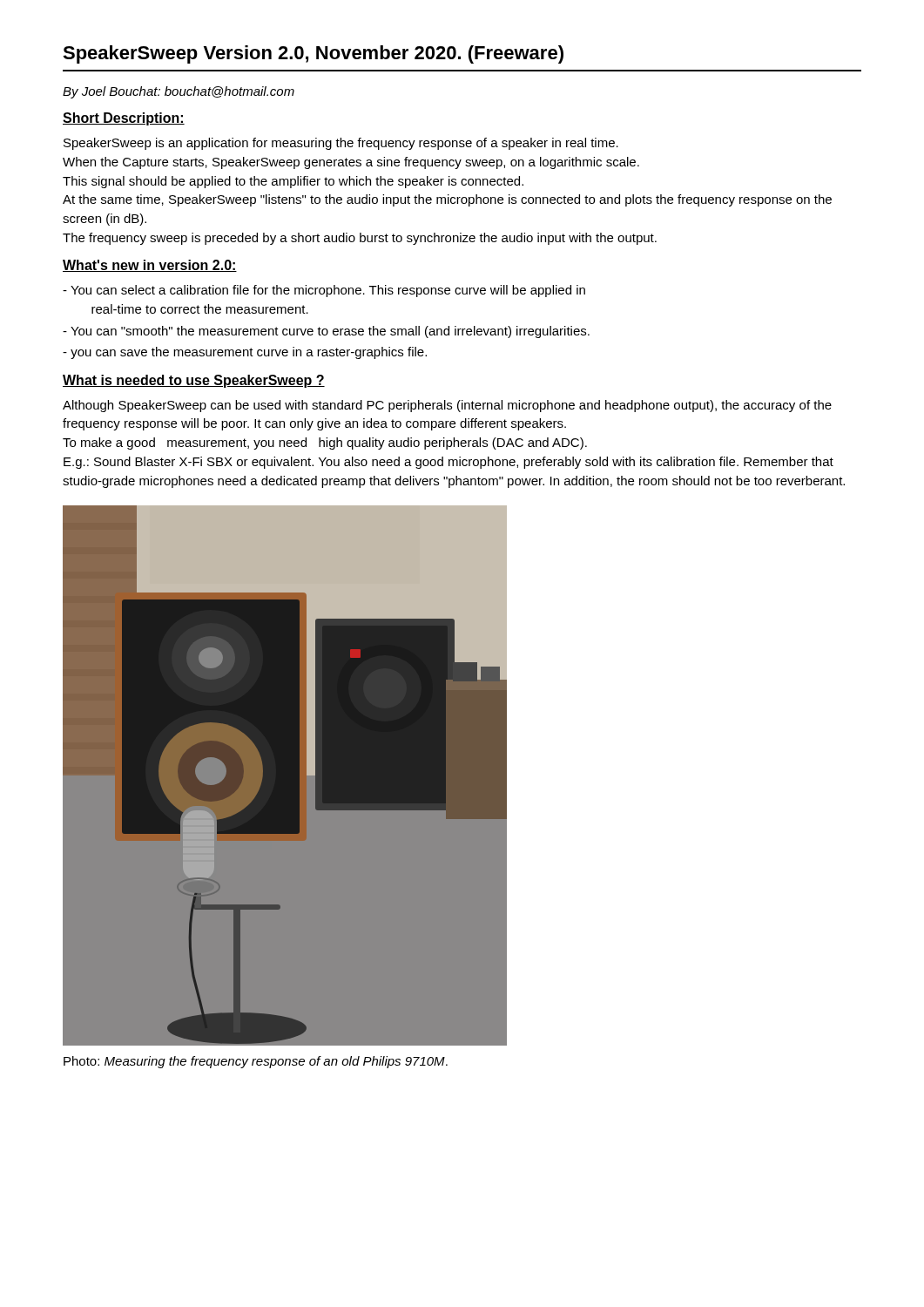Select the passage starting "Photo: Measuring the frequency response of an old"
Viewport: 924px width, 1307px height.
(x=256, y=1061)
